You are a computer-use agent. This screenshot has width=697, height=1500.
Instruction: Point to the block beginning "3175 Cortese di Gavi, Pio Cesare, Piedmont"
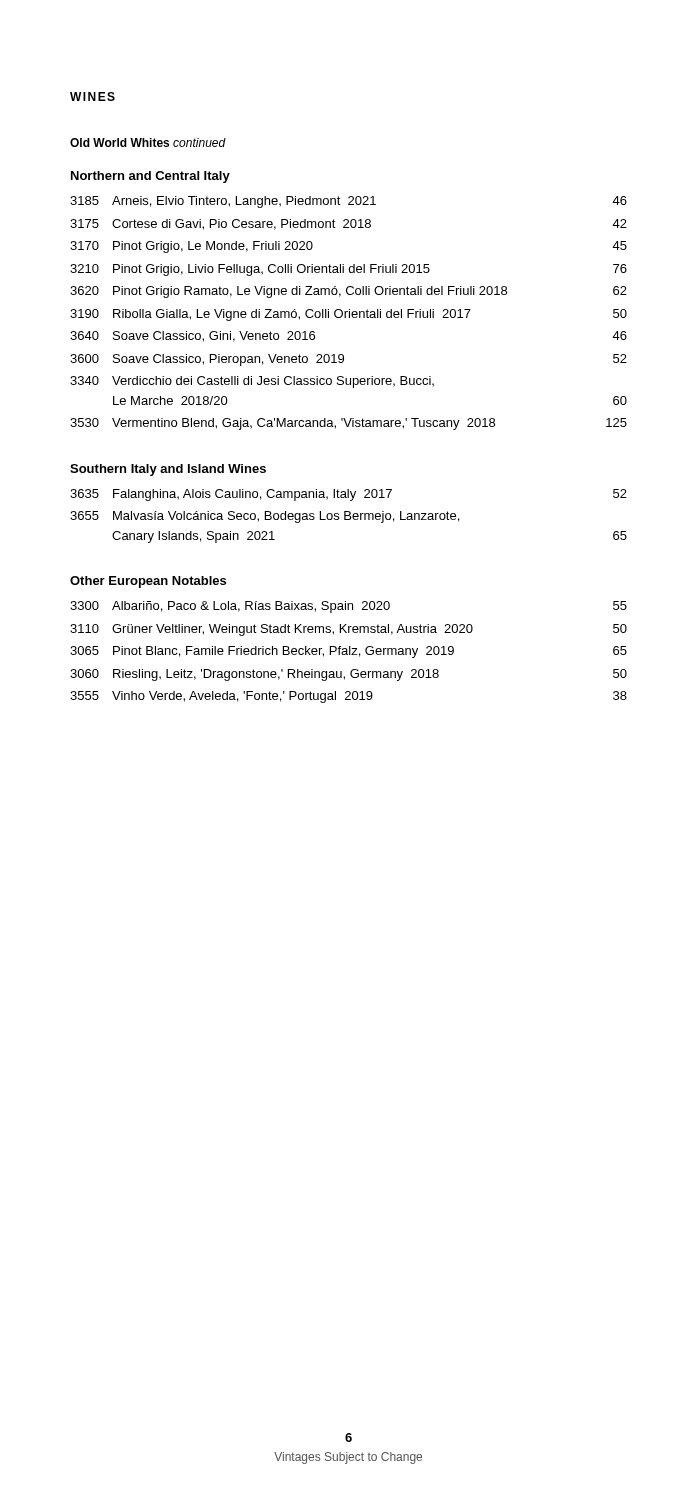348,223
